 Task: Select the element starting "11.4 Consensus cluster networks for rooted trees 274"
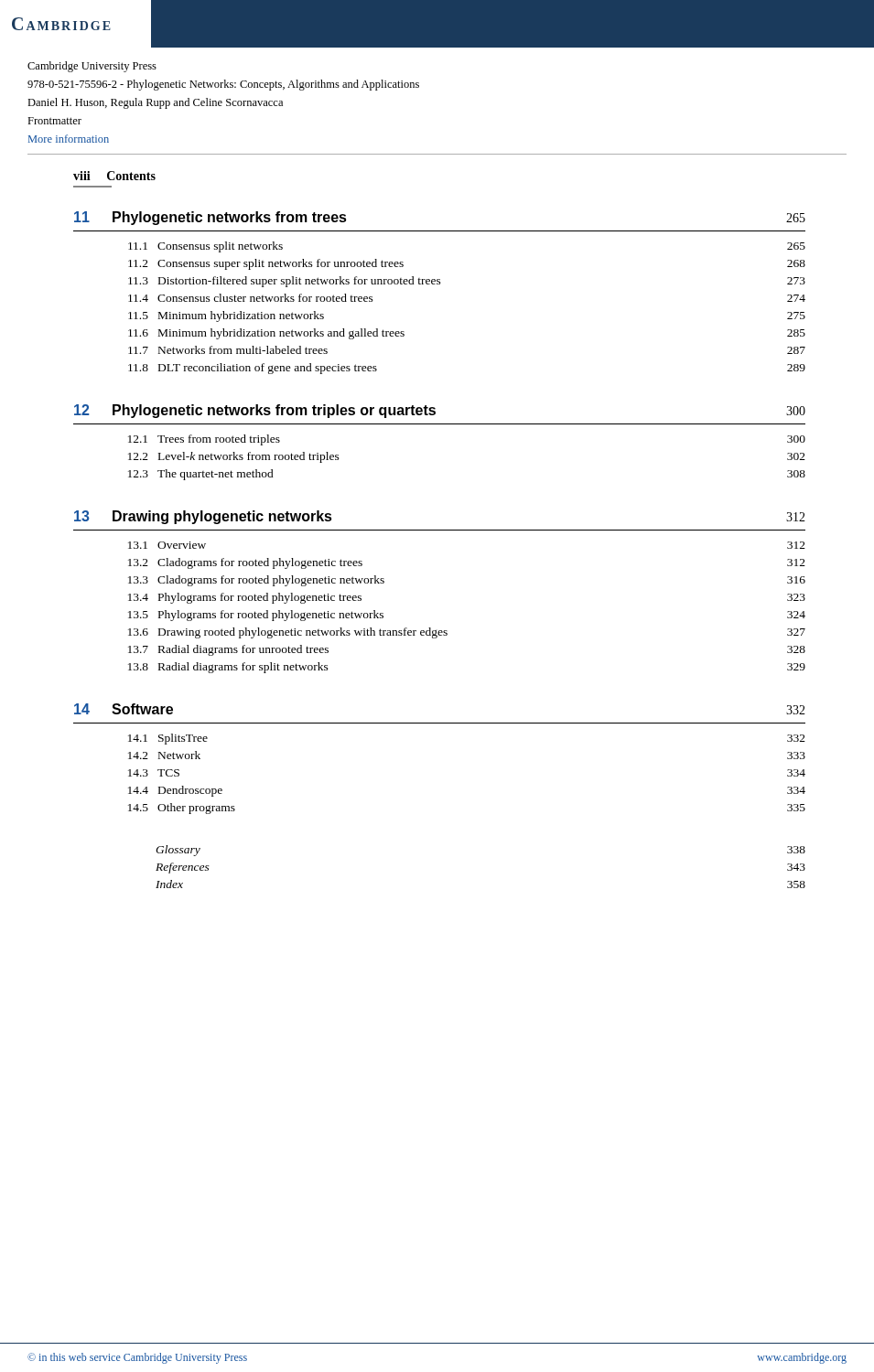136,298
